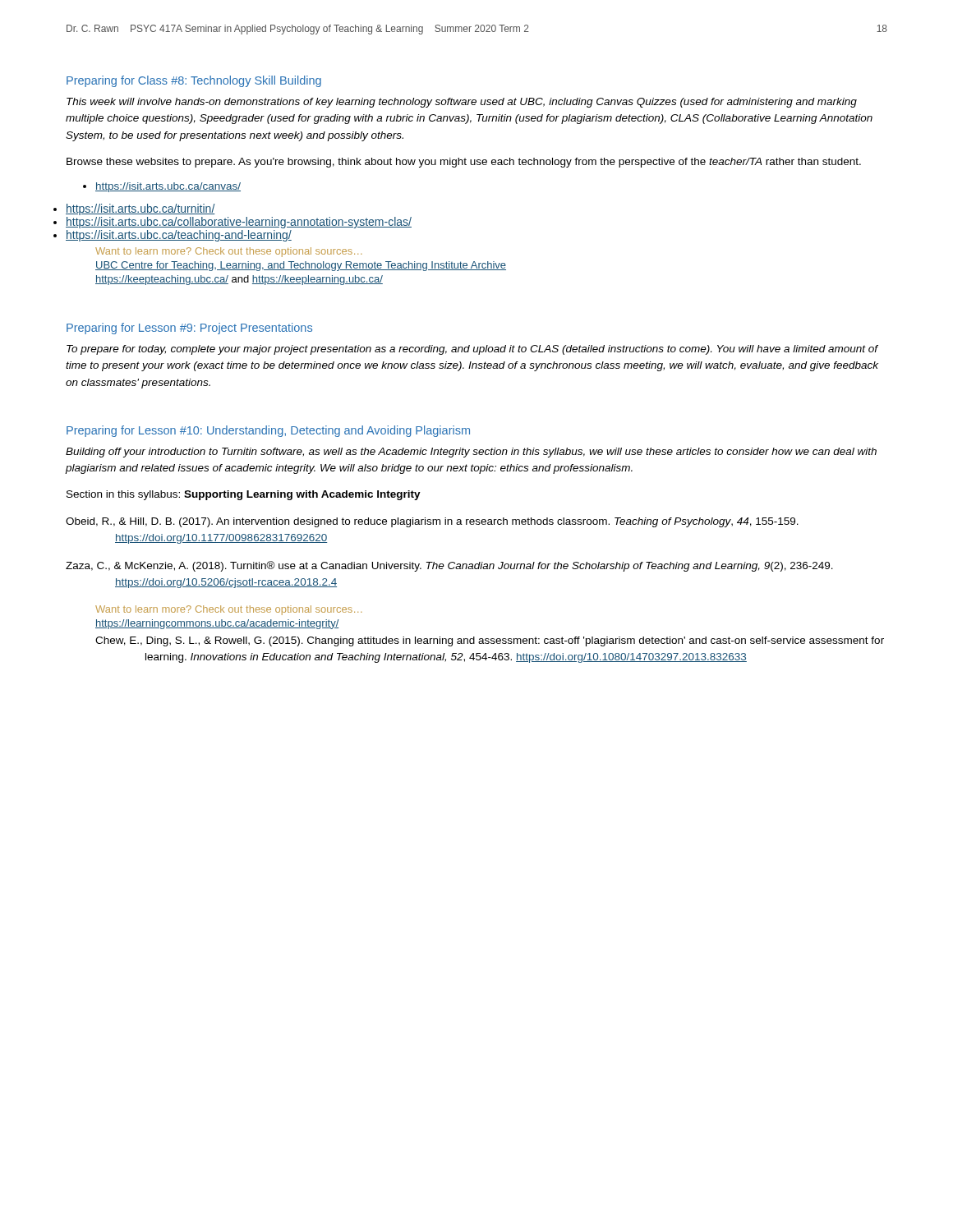Point to the block beginning "Browse these websites to prepare."
Screen dimensions: 1232x953
[x=476, y=162]
